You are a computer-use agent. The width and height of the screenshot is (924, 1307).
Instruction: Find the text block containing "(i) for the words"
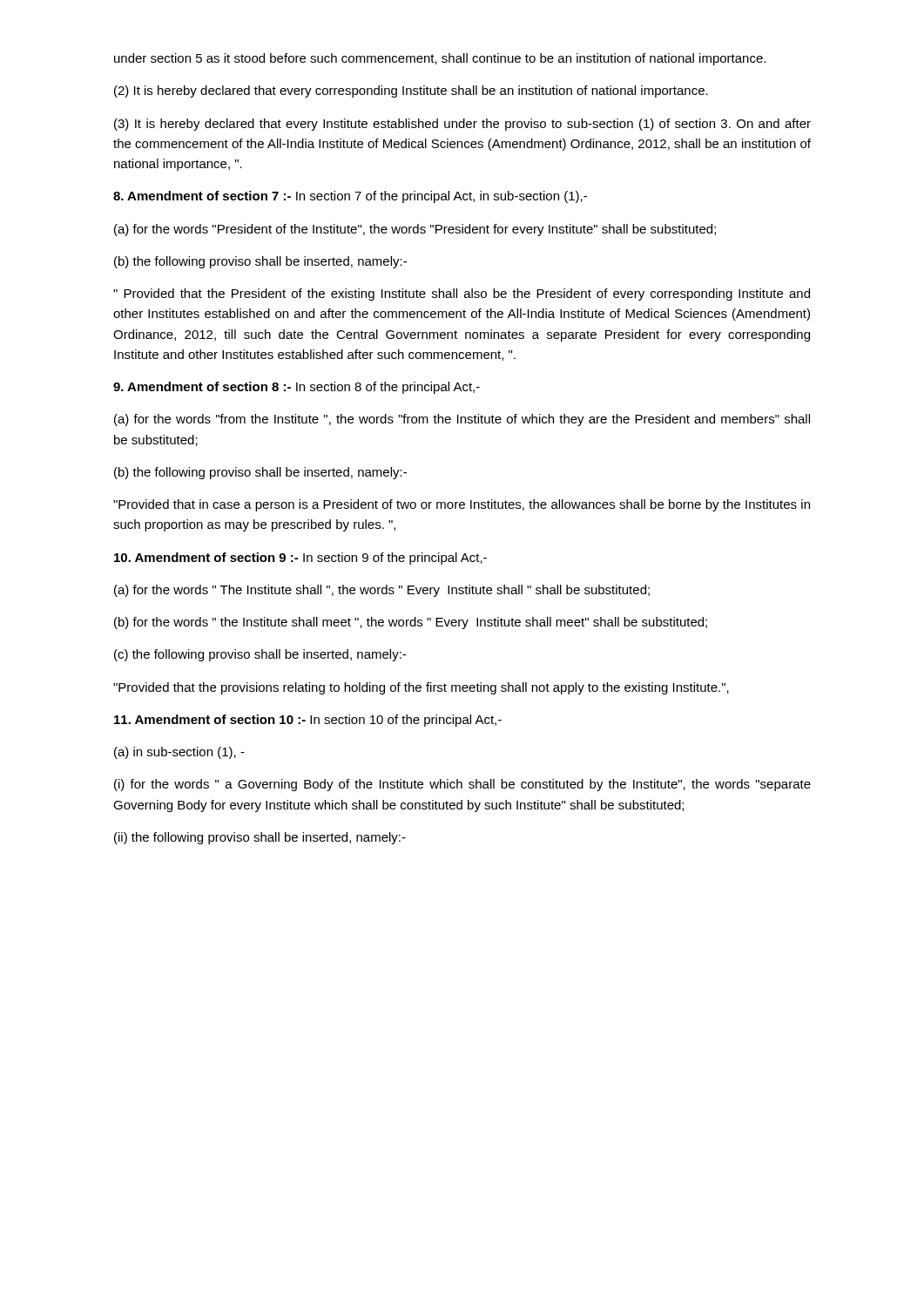click(x=462, y=794)
